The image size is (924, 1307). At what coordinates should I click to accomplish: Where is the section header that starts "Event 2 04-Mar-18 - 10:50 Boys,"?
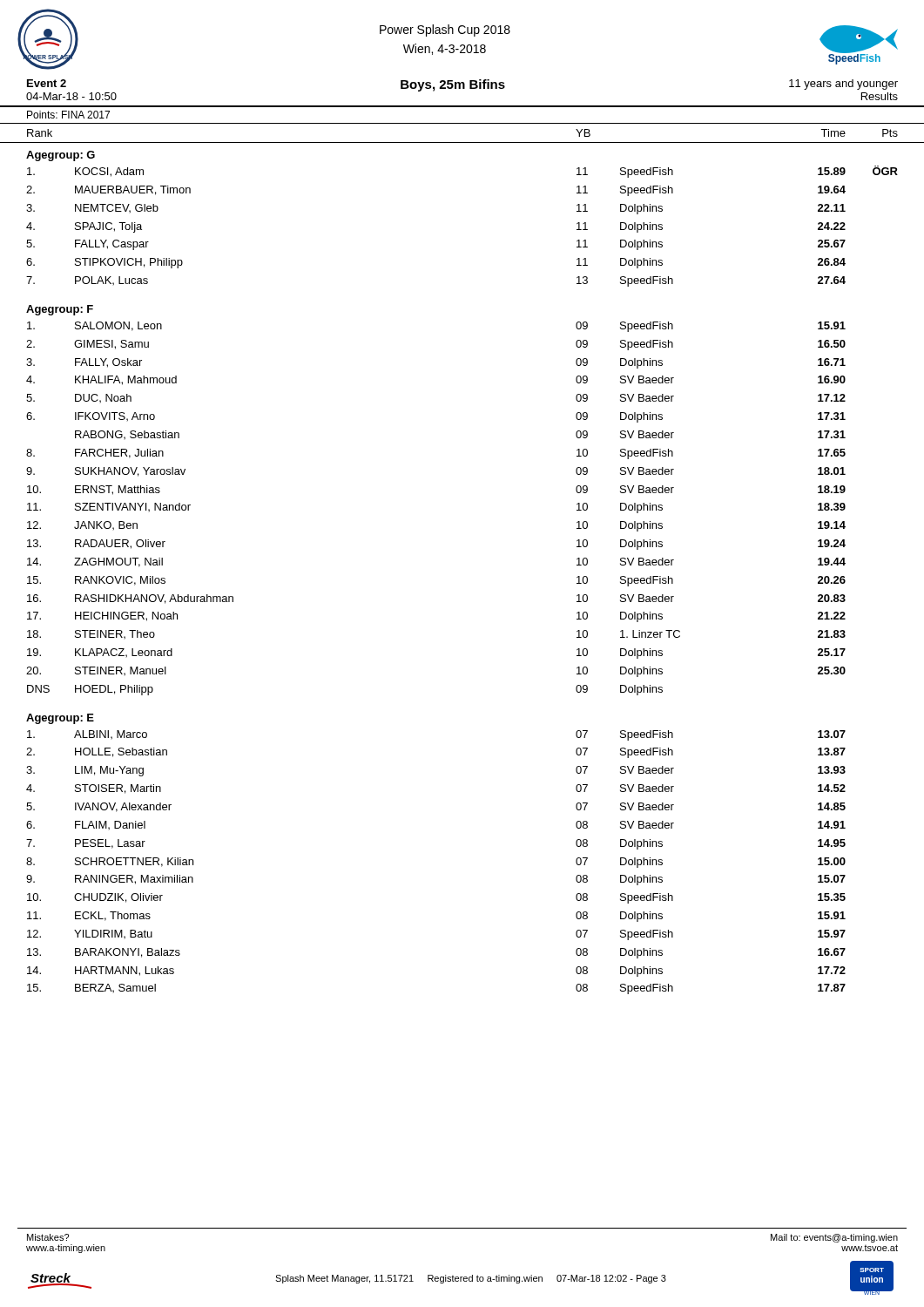coord(462,90)
